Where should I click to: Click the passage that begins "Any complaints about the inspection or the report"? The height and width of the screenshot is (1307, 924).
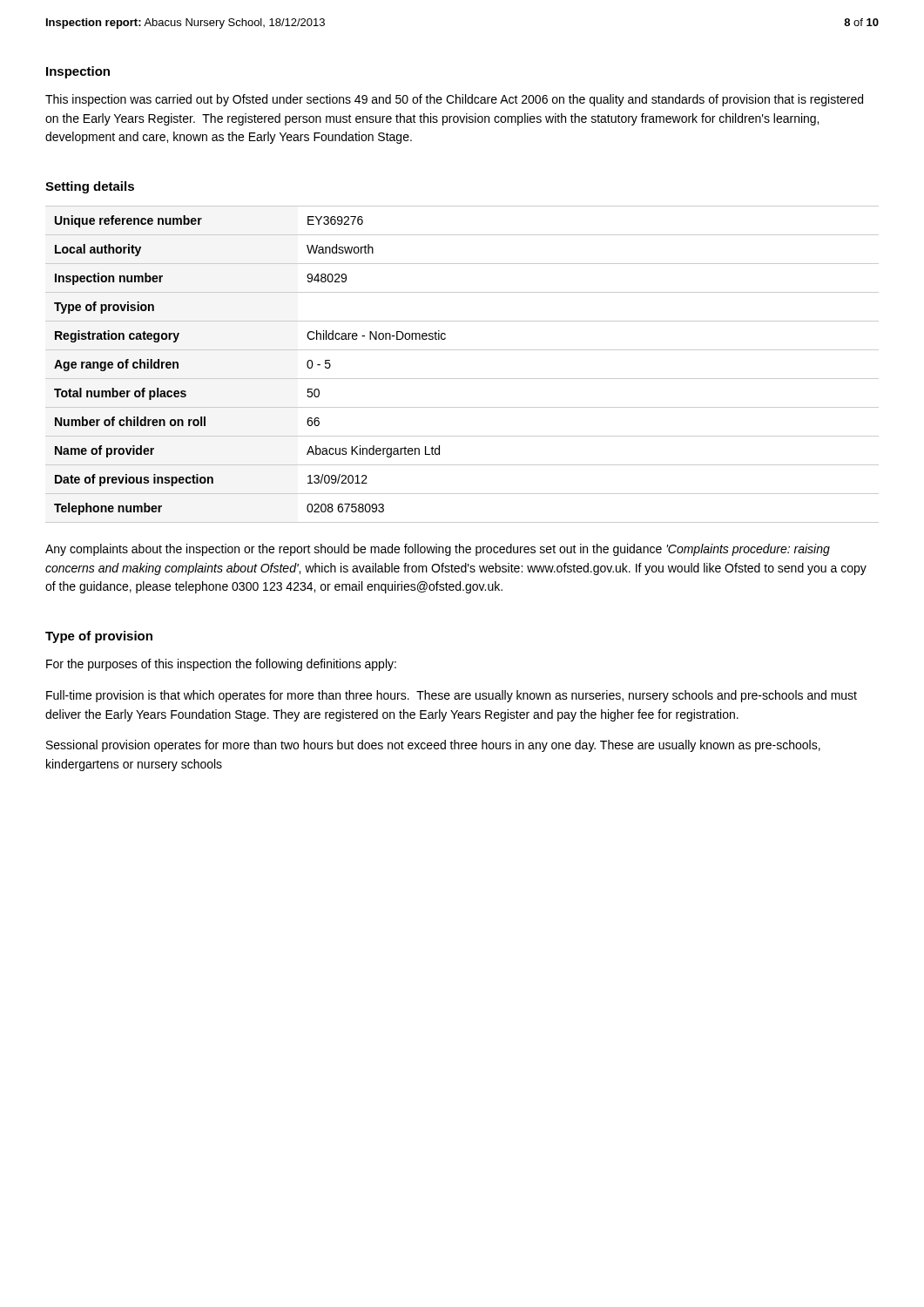[456, 568]
